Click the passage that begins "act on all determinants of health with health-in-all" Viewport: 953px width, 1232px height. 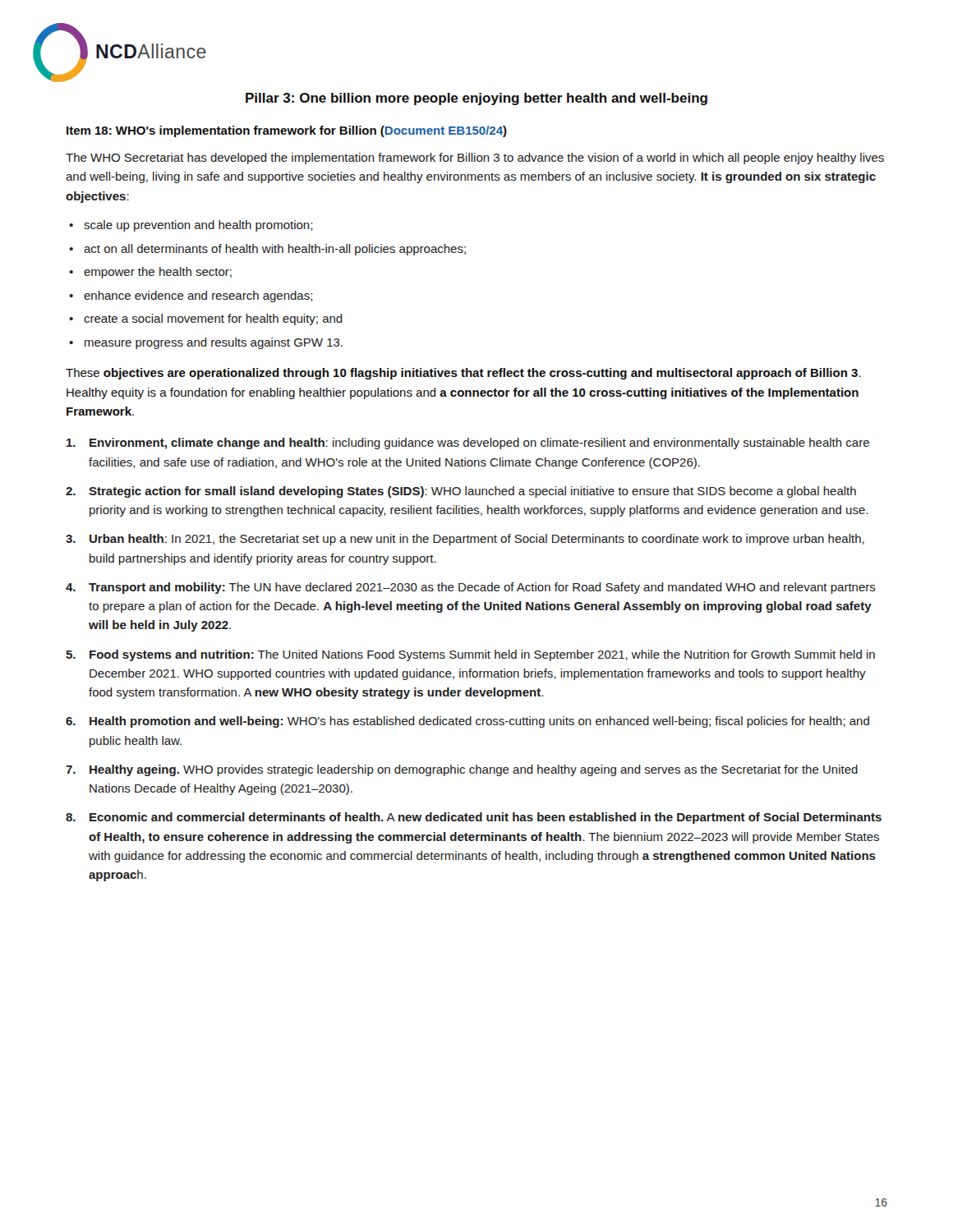275,248
